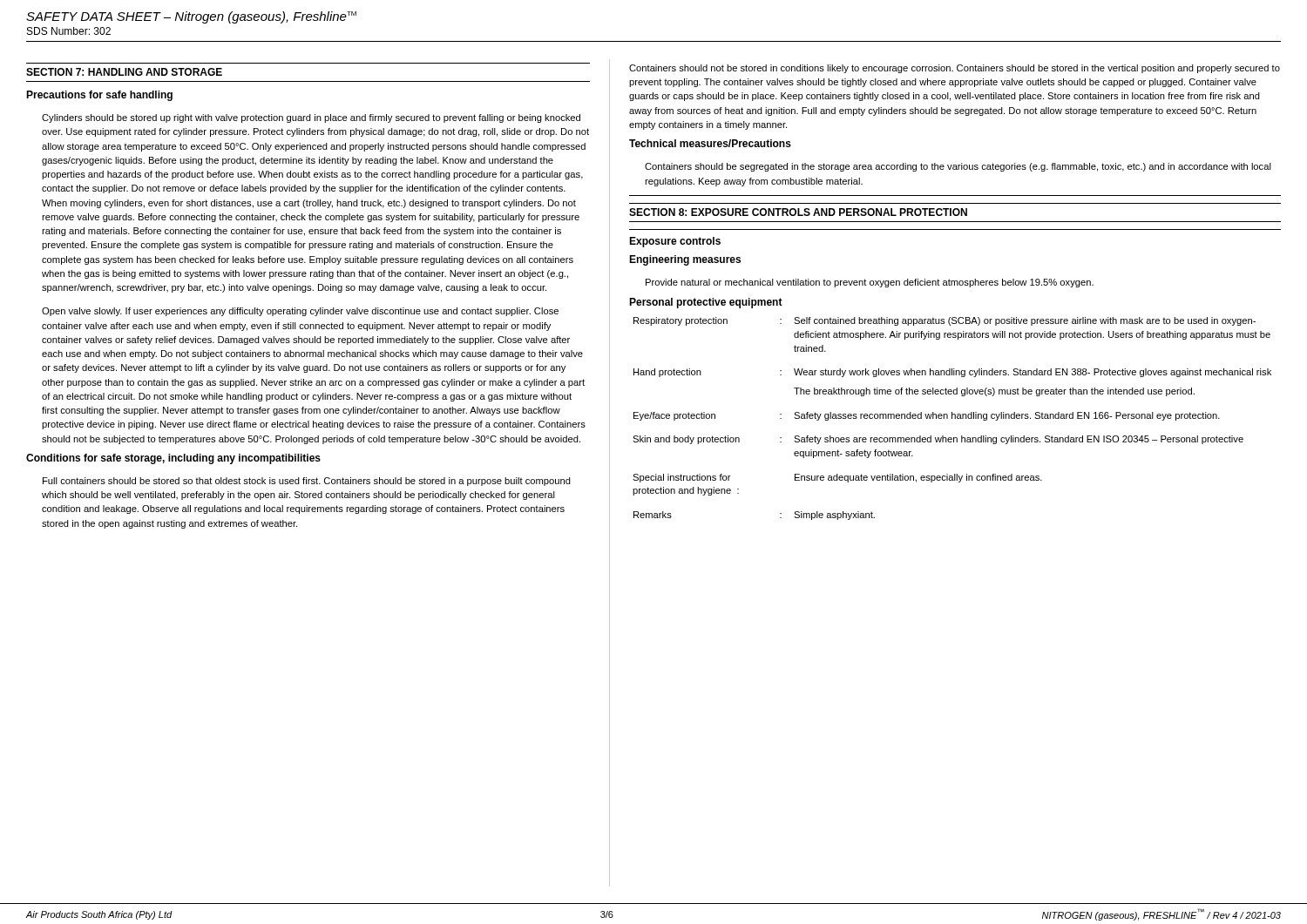Image resolution: width=1307 pixels, height=924 pixels.
Task: Select the section header containing "Engineering measures"
Action: (685, 260)
